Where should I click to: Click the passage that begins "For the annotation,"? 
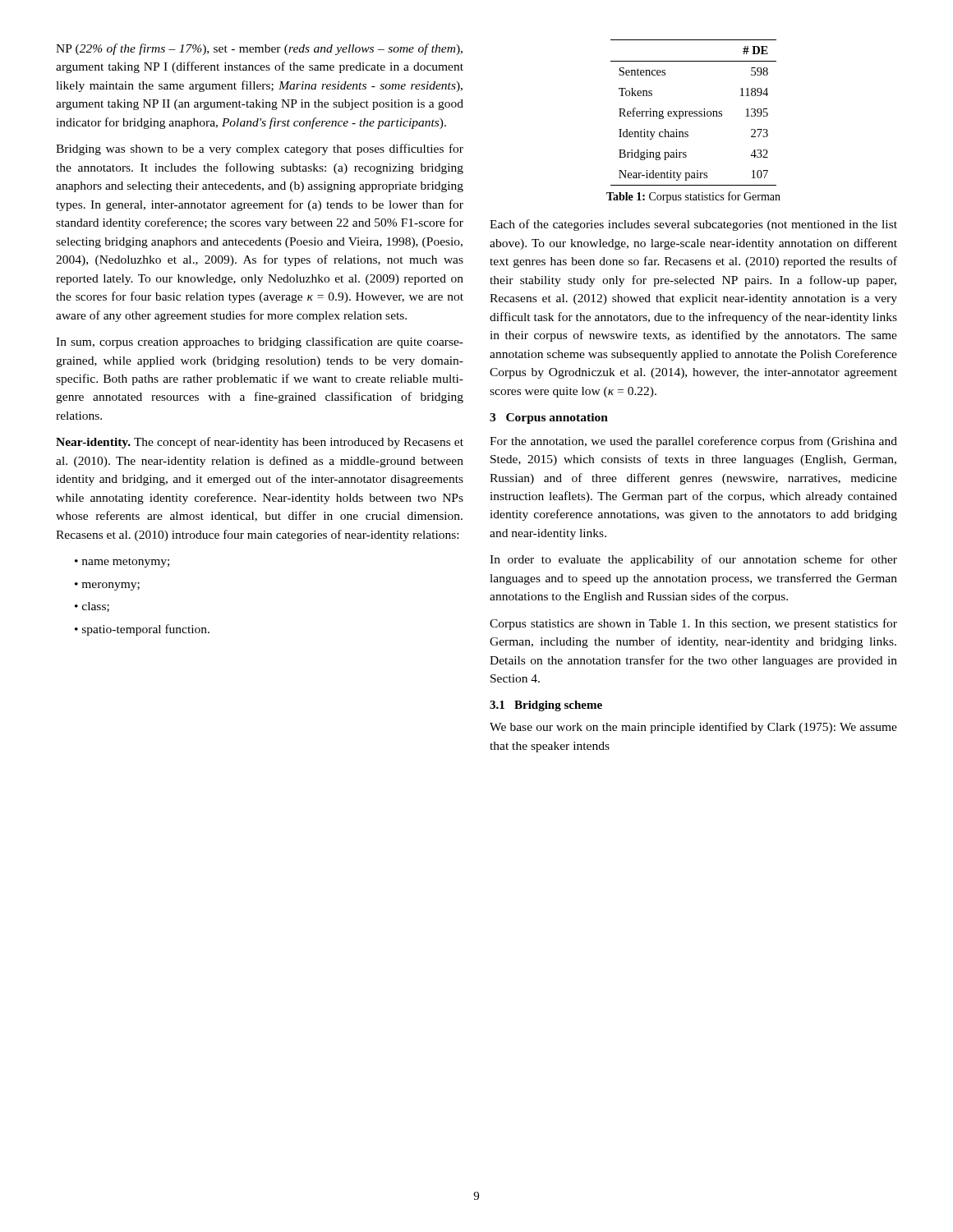tap(693, 487)
